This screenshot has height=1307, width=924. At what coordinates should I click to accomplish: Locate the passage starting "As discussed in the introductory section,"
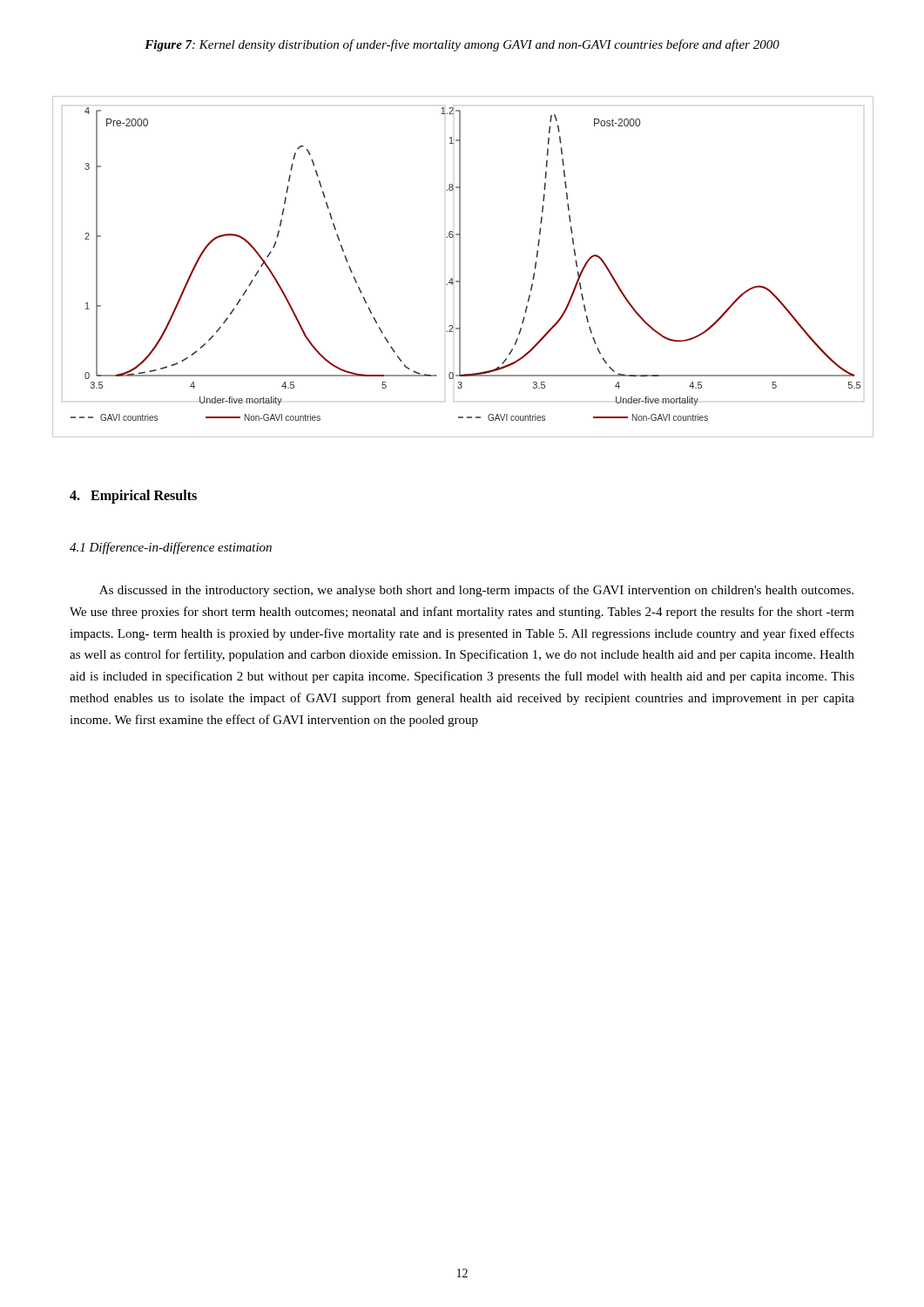pos(462,655)
